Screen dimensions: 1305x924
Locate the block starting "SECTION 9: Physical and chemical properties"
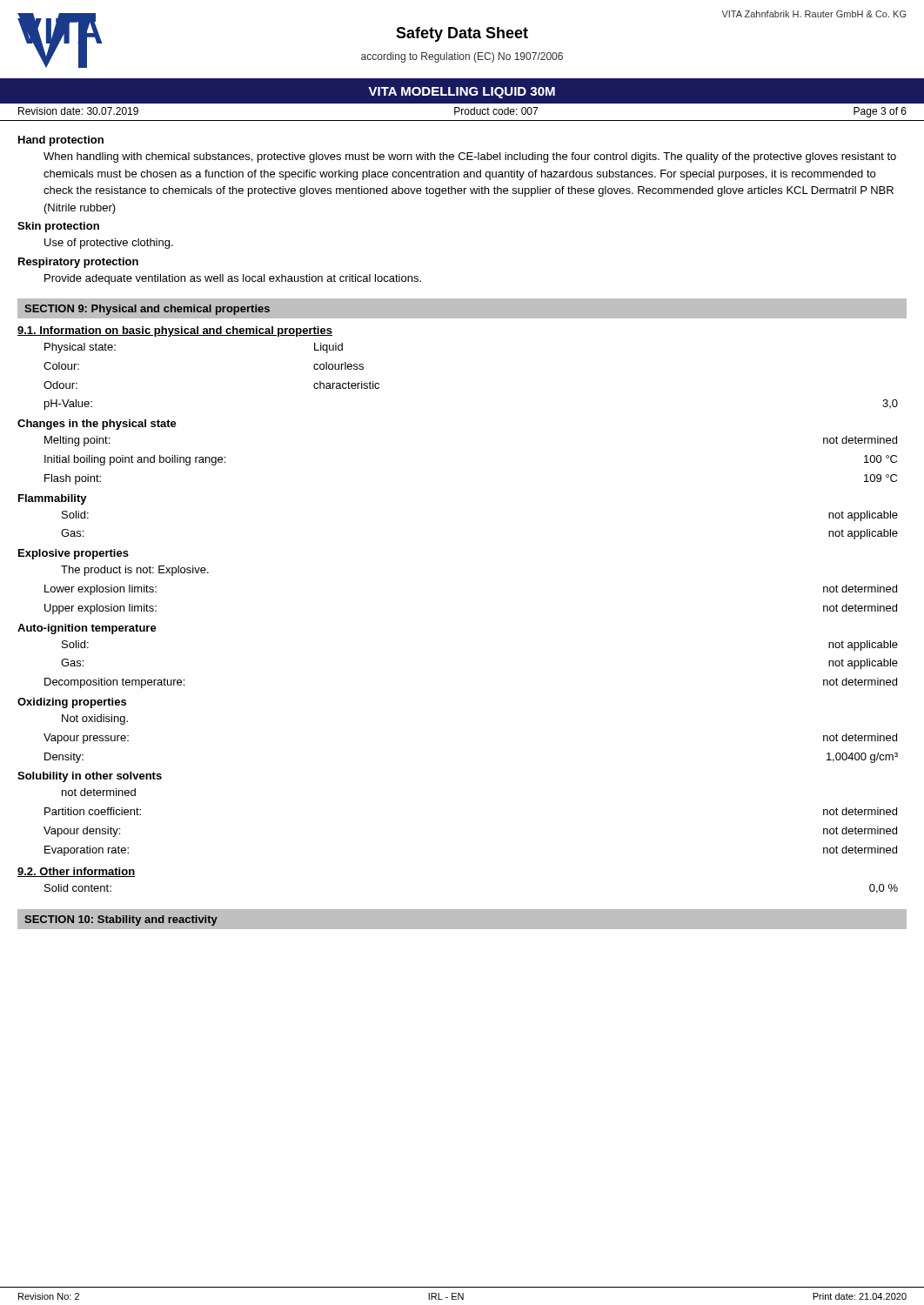click(x=147, y=308)
